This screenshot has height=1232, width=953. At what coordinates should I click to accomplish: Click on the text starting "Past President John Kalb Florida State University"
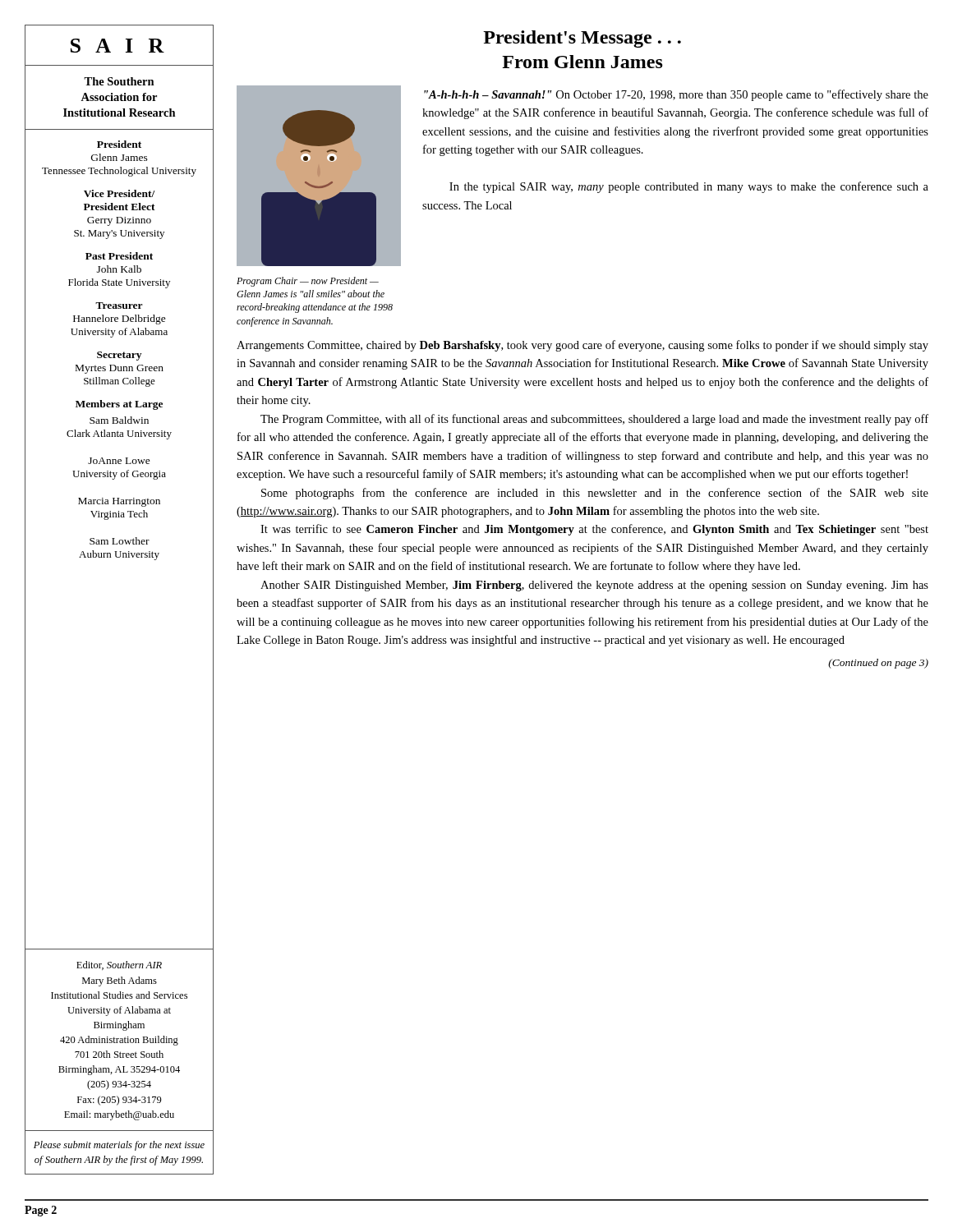pos(119,269)
